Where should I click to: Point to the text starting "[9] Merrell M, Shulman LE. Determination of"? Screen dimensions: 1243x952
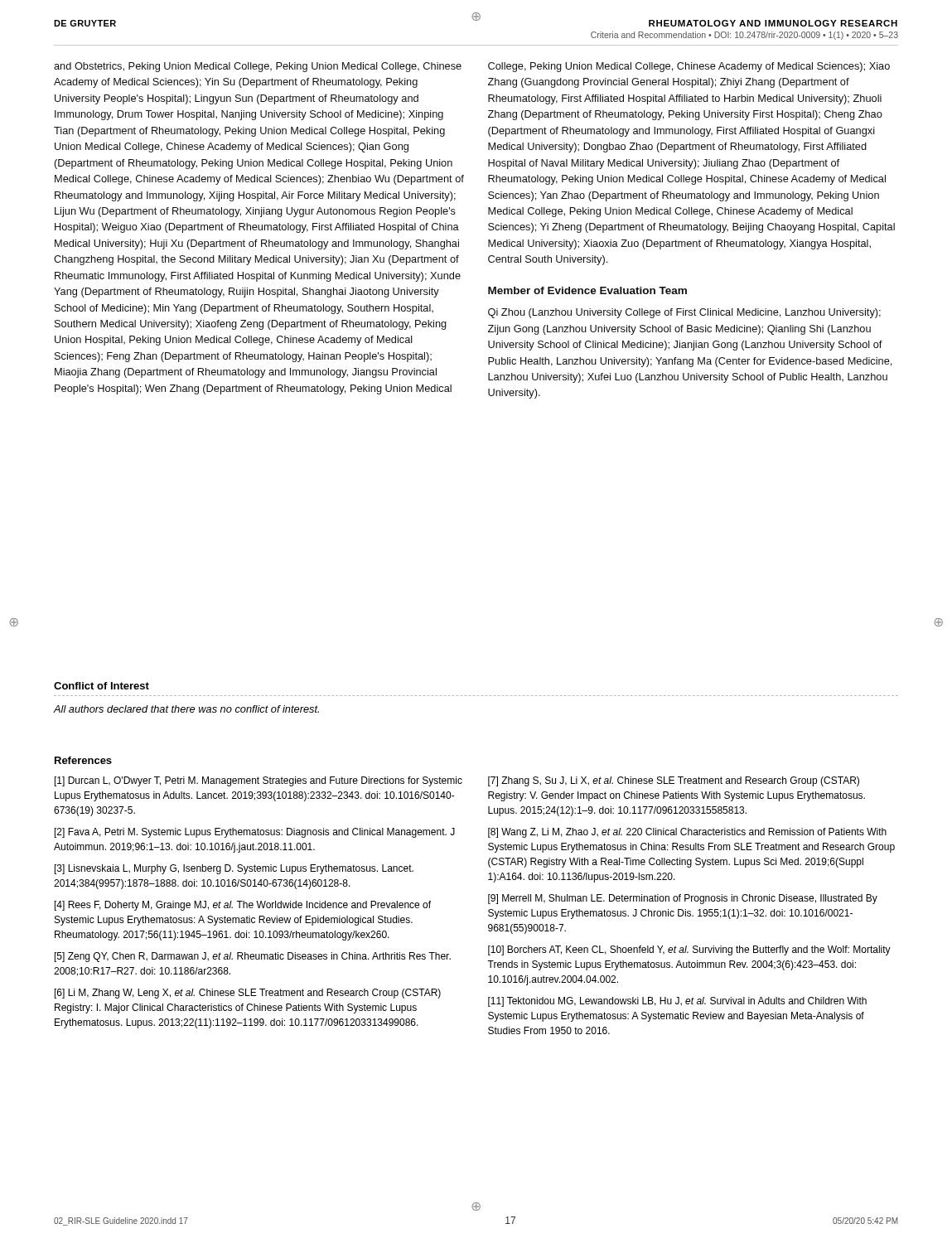(682, 913)
